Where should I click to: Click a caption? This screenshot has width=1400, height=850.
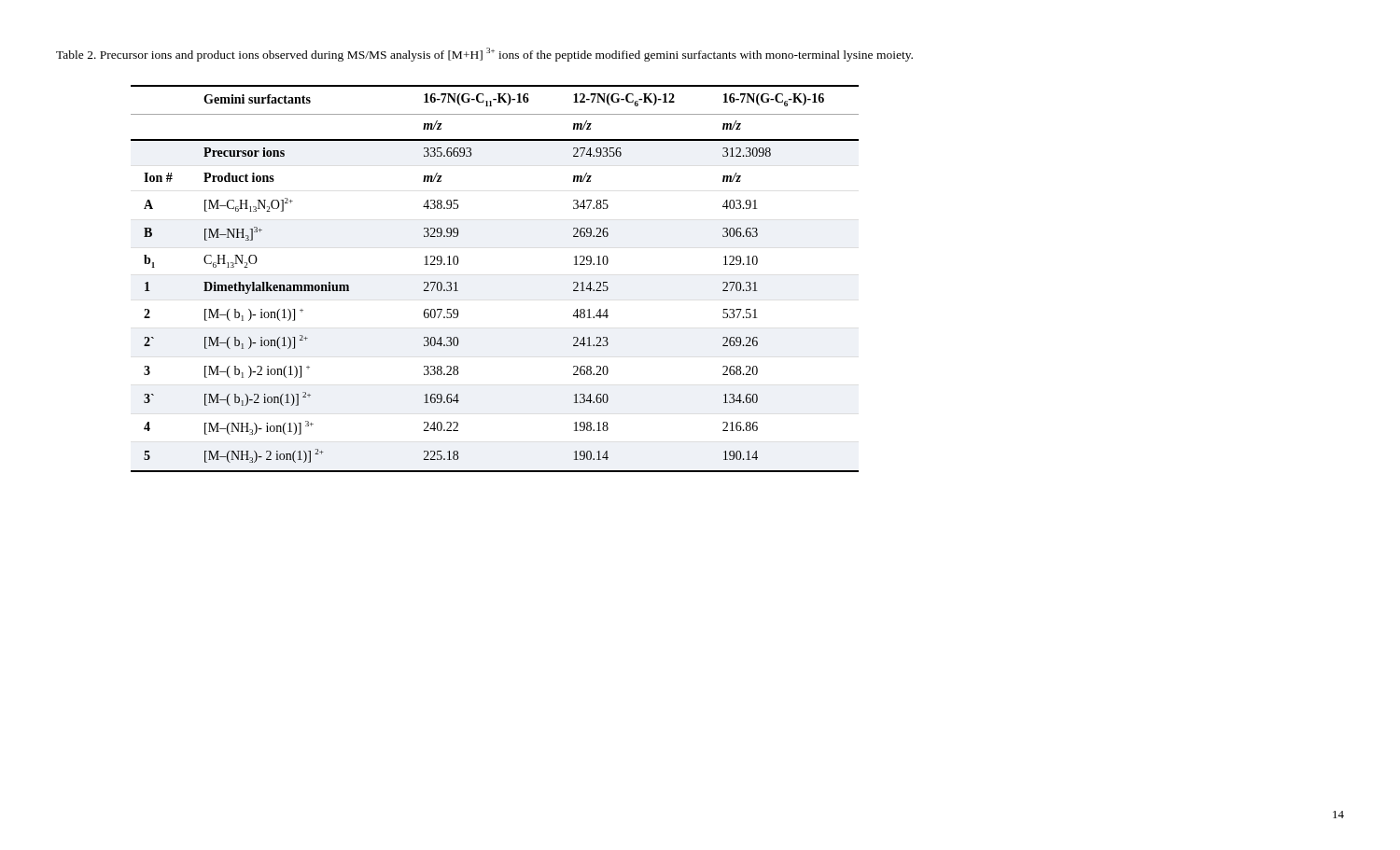click(485, 53)
